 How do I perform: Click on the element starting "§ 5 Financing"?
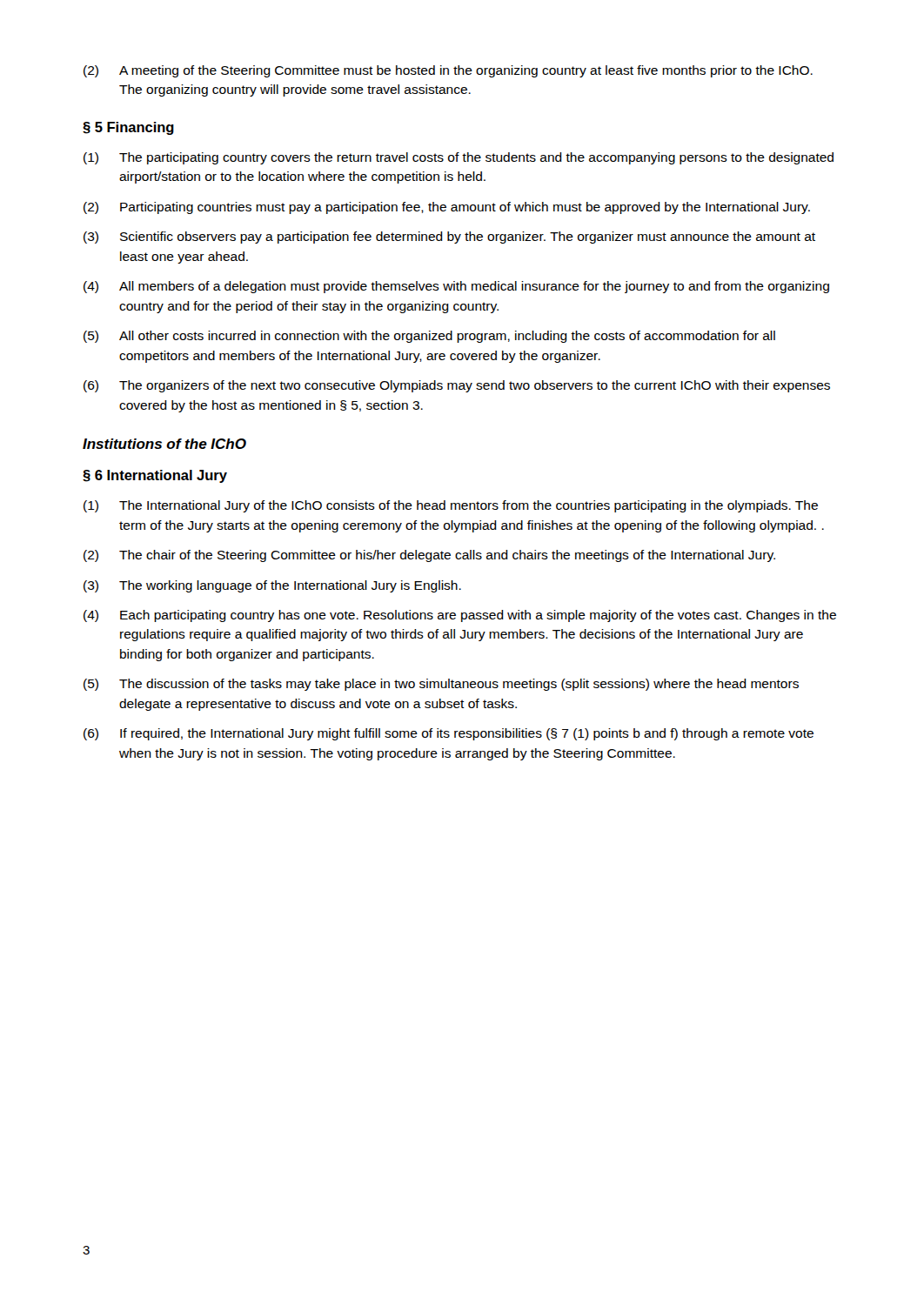click(x=129, y=127)
